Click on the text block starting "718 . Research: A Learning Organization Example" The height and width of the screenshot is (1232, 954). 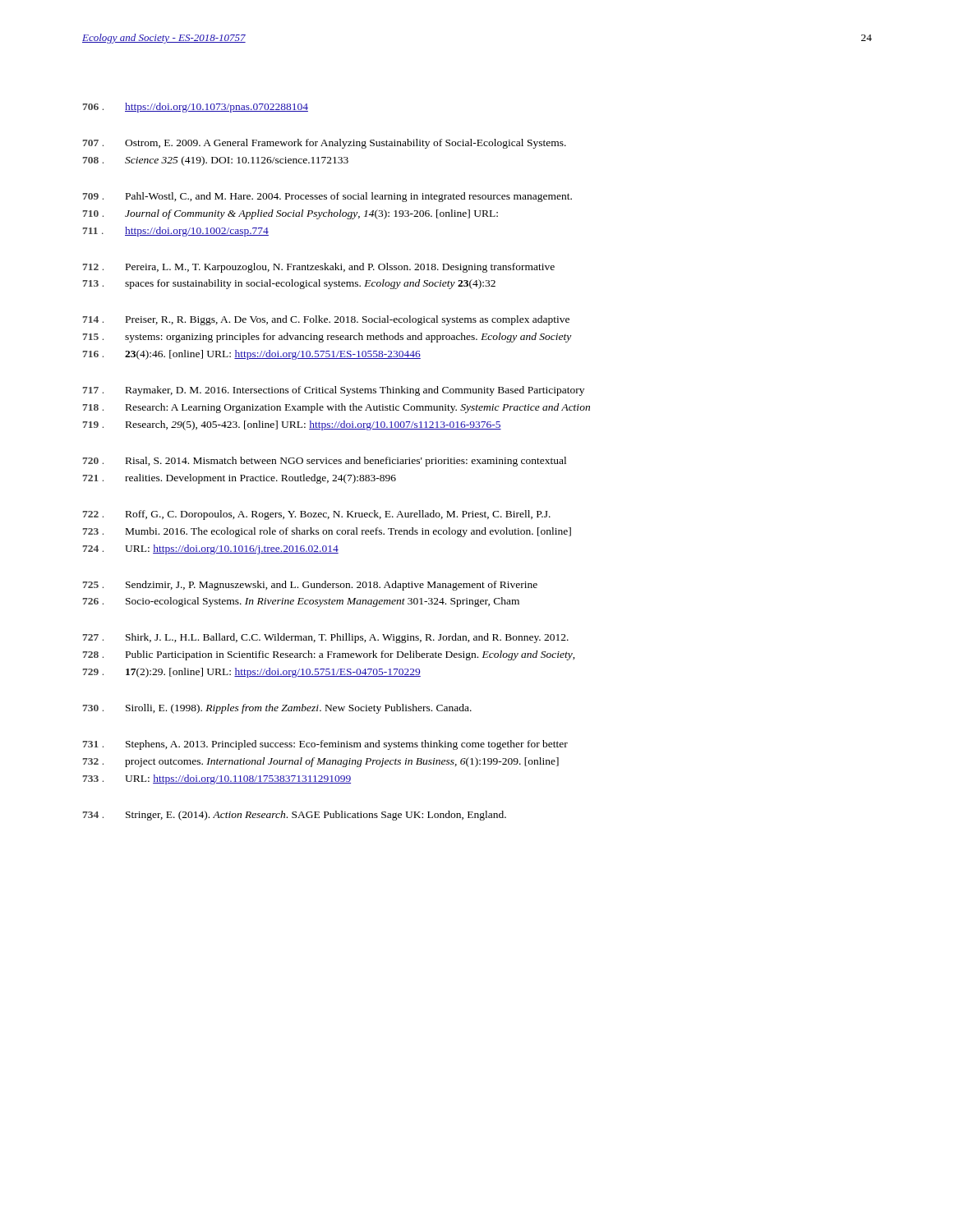click(x=336, y=408)
